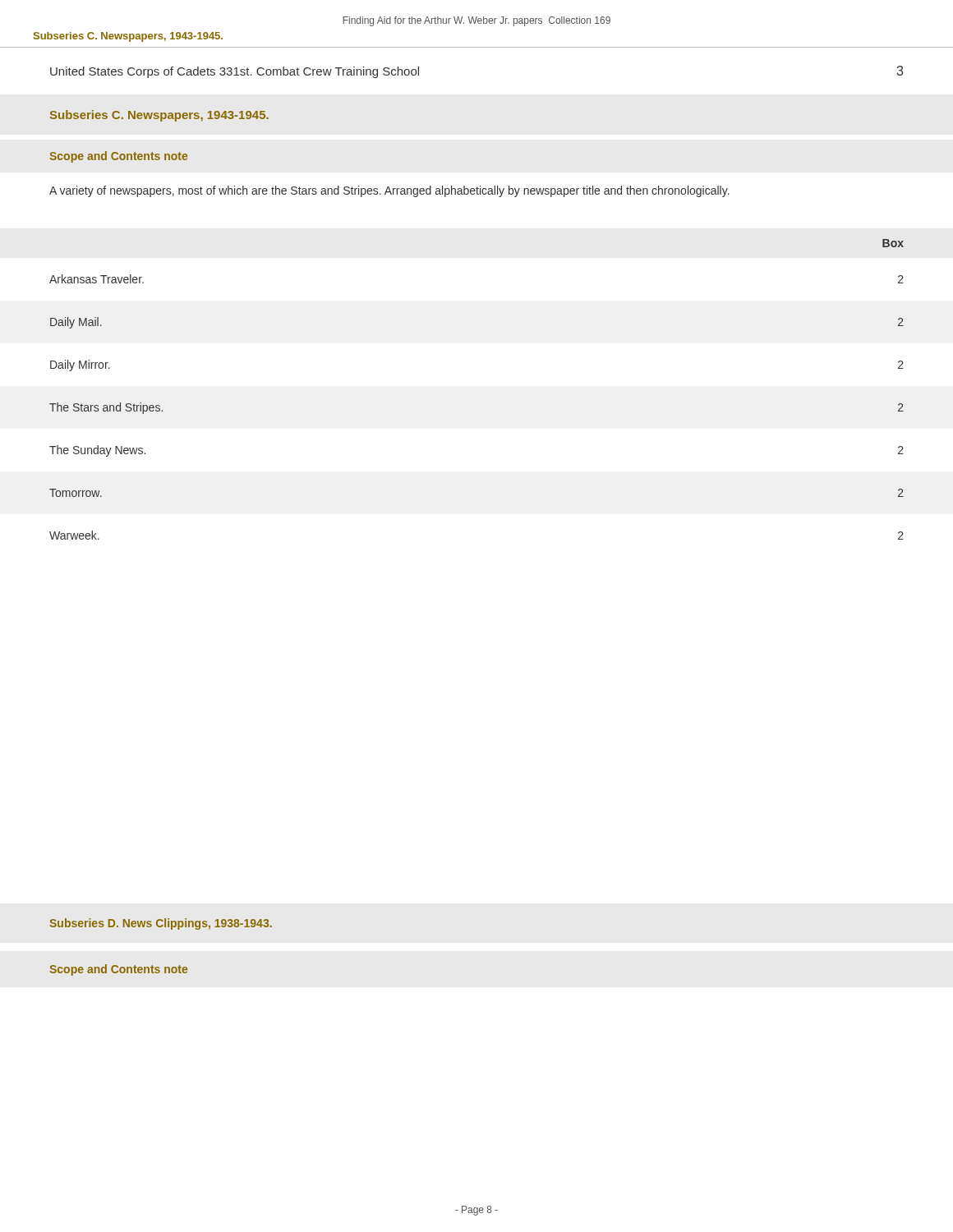953x1232 pixels.
Task: Locate the block of text that opens with "United States Corps of Cadets"
Action: 235,71
